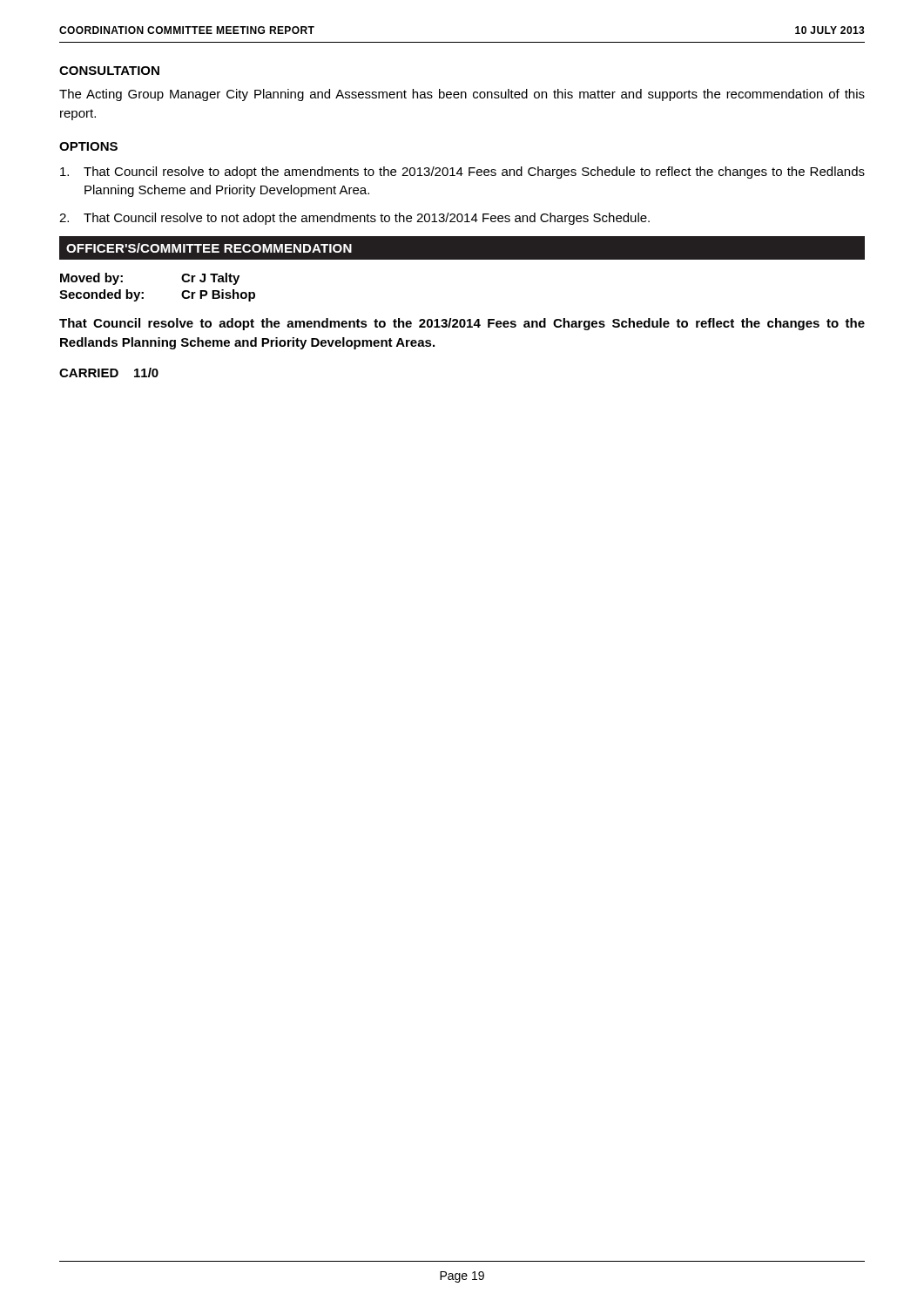Screen dimensions: 1307x924
Task: Where is the passage that starts "Moved by: Cr"?
Action: [x=98, y=278]
